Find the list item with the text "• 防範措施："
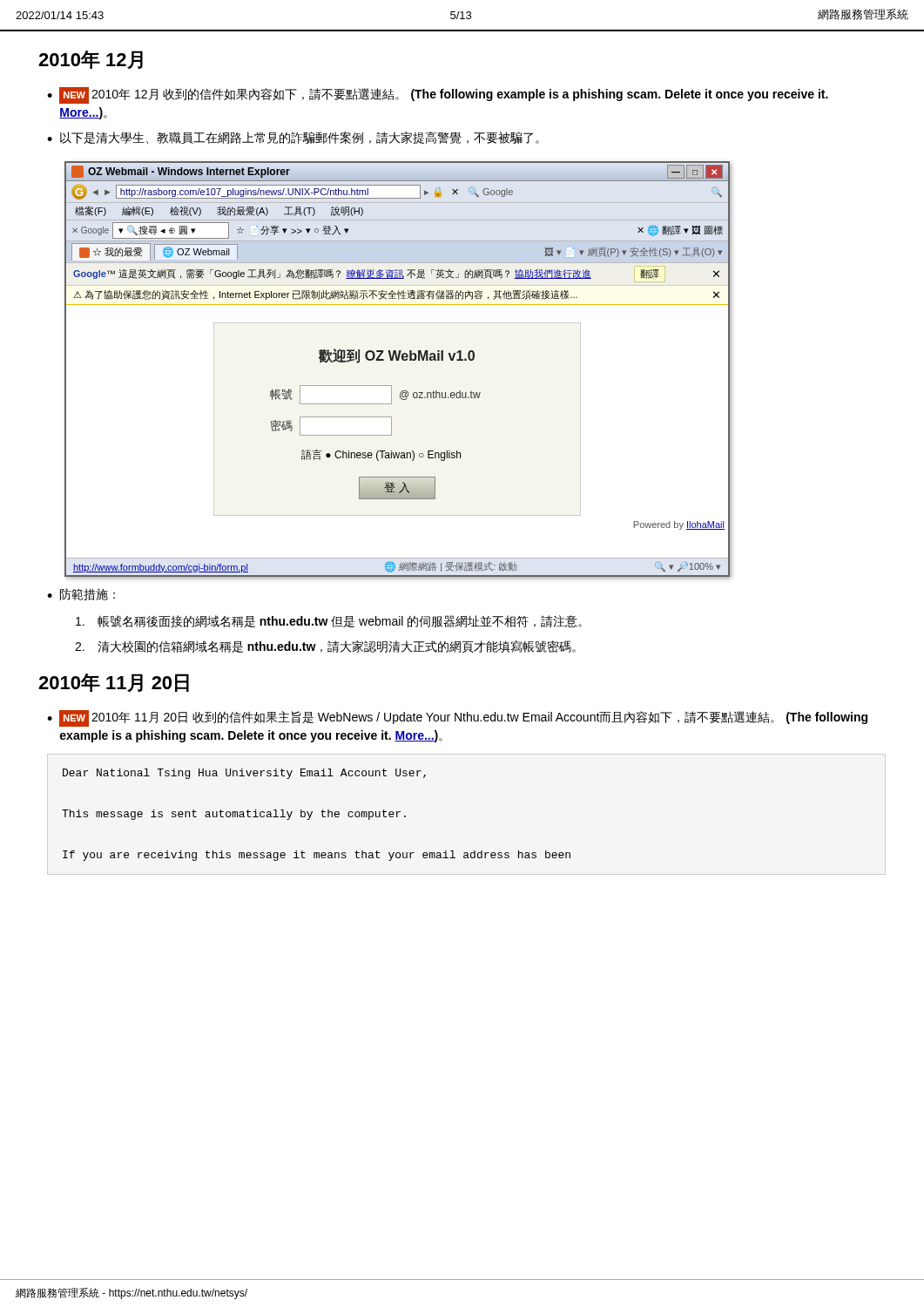Image resolution: width=924 pixels, height=1307 pixels. (x=84, y=597)
